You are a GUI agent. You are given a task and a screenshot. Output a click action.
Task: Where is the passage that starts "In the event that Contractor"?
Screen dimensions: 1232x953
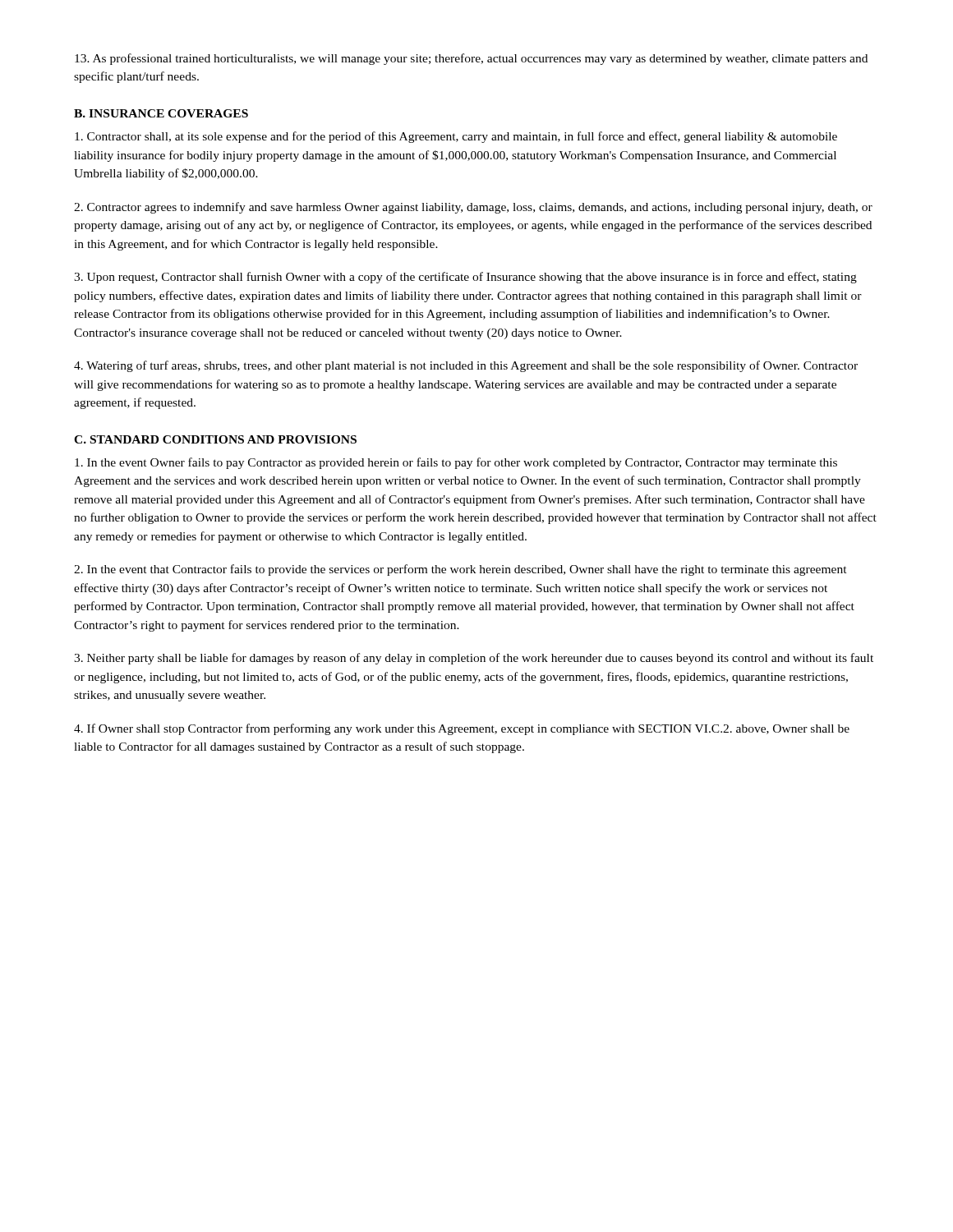[x=464, y=597]
